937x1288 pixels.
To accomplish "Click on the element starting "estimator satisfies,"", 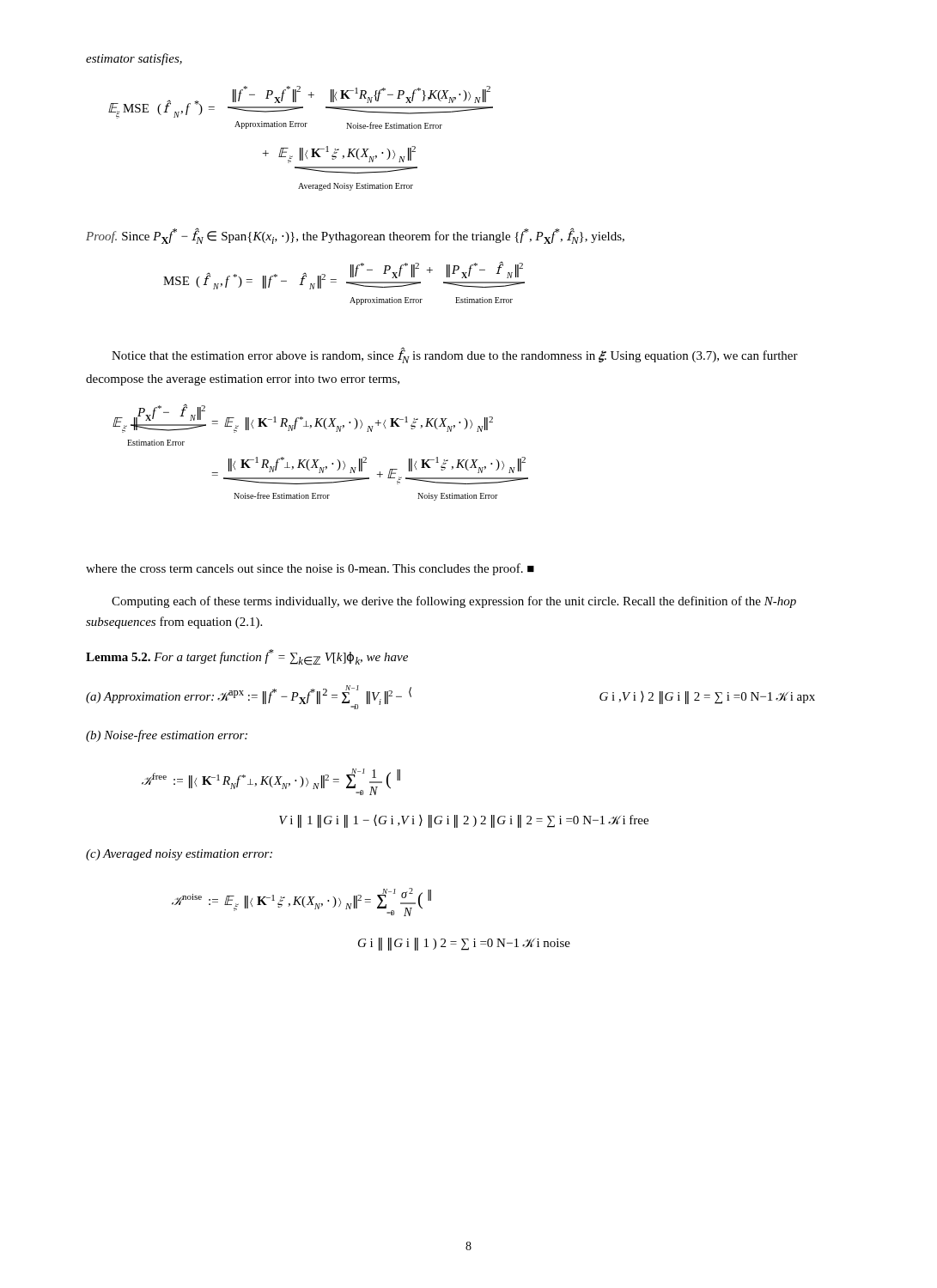I will tap(134, 58).
